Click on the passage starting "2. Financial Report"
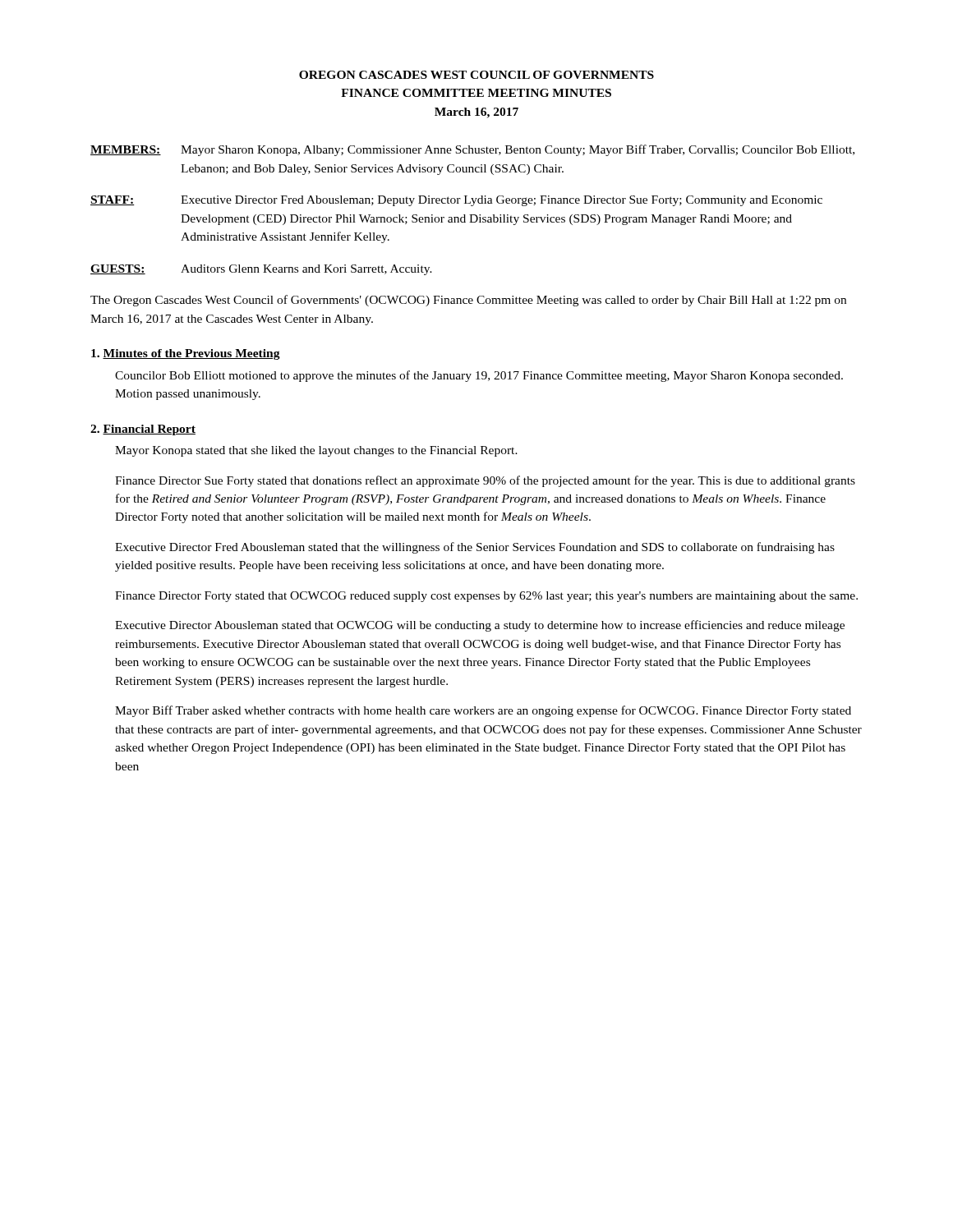The height and width of the screenshot is (1232, 953). [143, 428]
